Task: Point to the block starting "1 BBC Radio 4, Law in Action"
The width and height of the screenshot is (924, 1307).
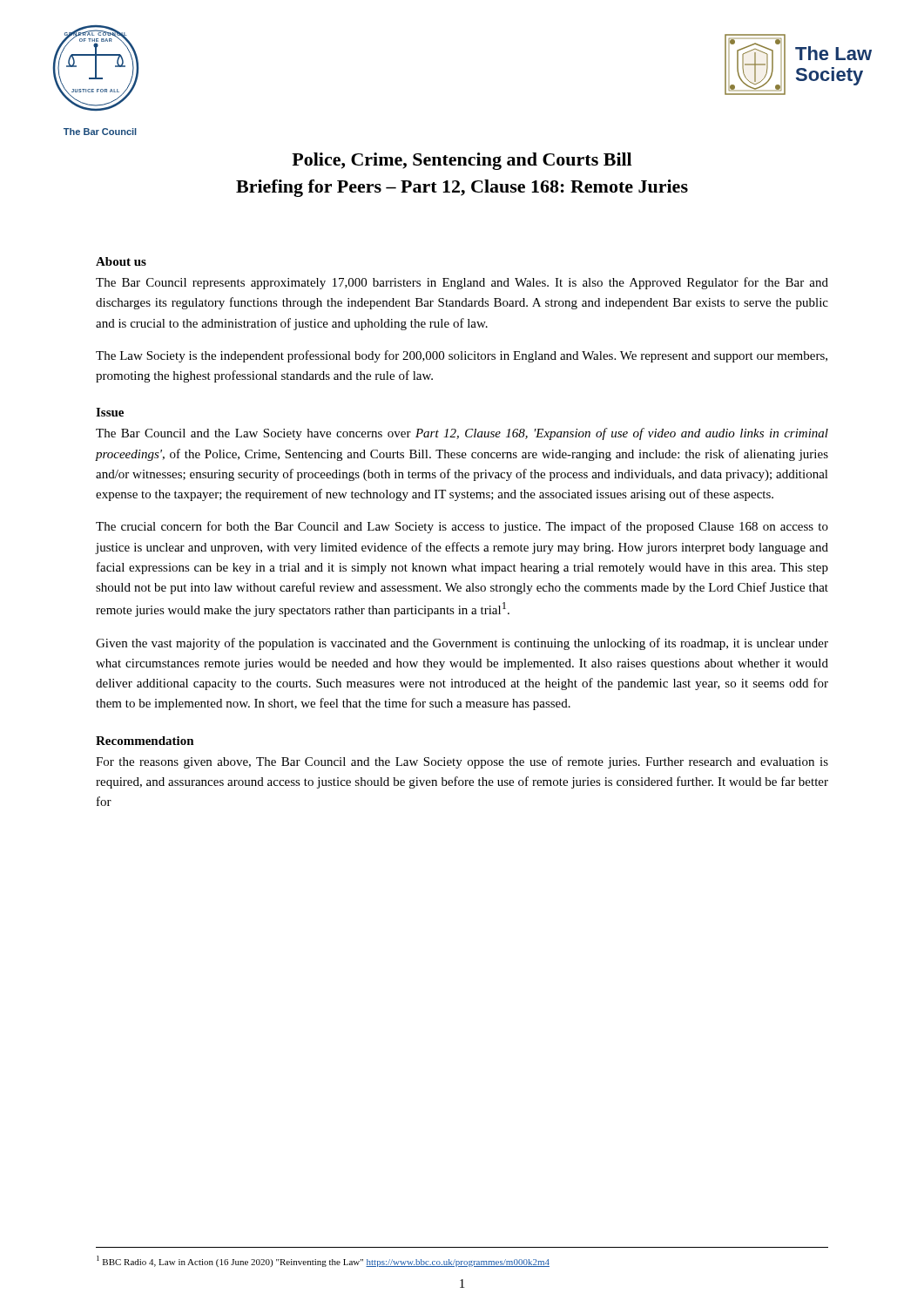Action: pyautogui.click(x=462, y=1261)
